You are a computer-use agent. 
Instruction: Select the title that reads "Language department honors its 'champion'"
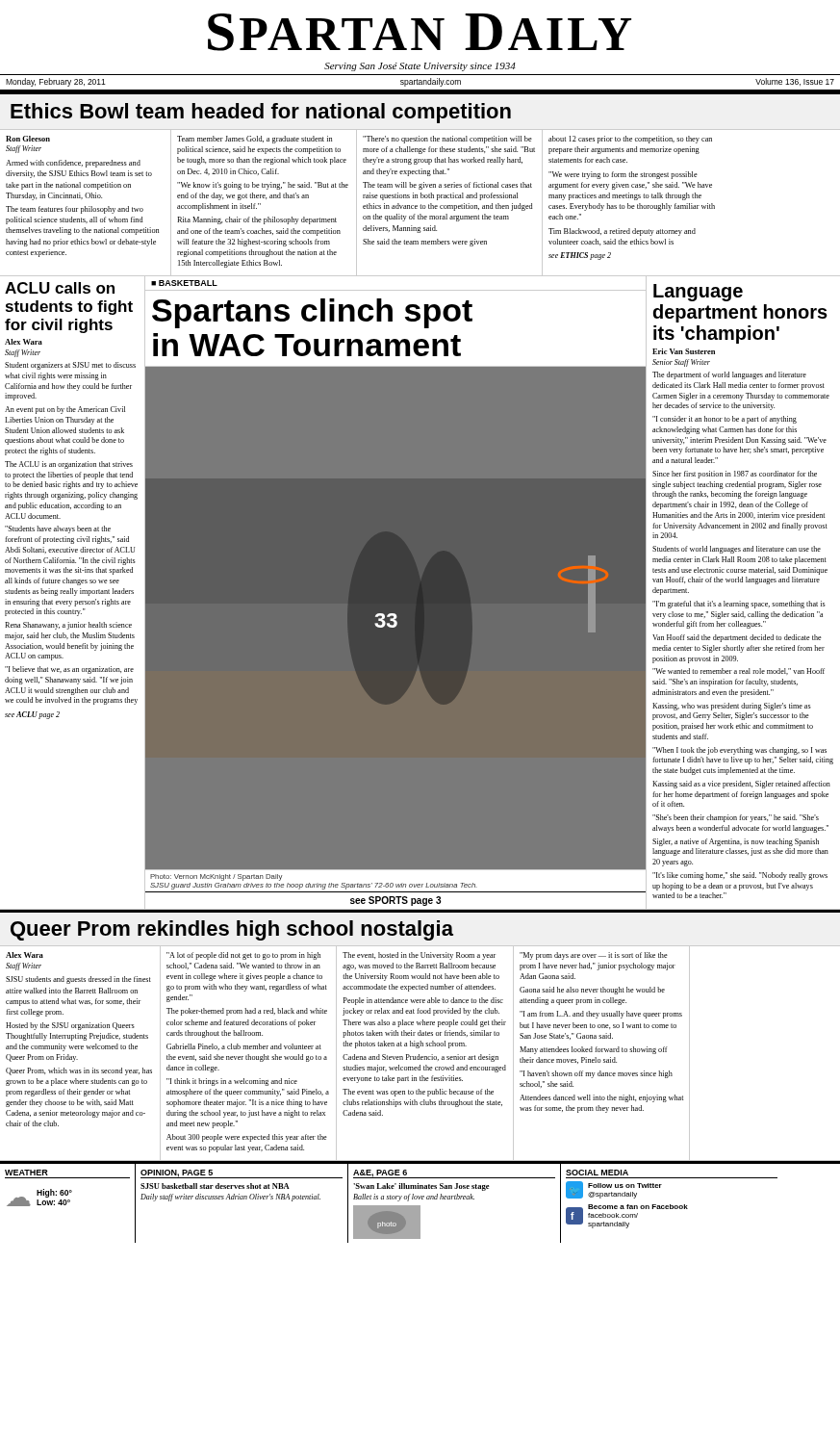click(x=740, y=312)
